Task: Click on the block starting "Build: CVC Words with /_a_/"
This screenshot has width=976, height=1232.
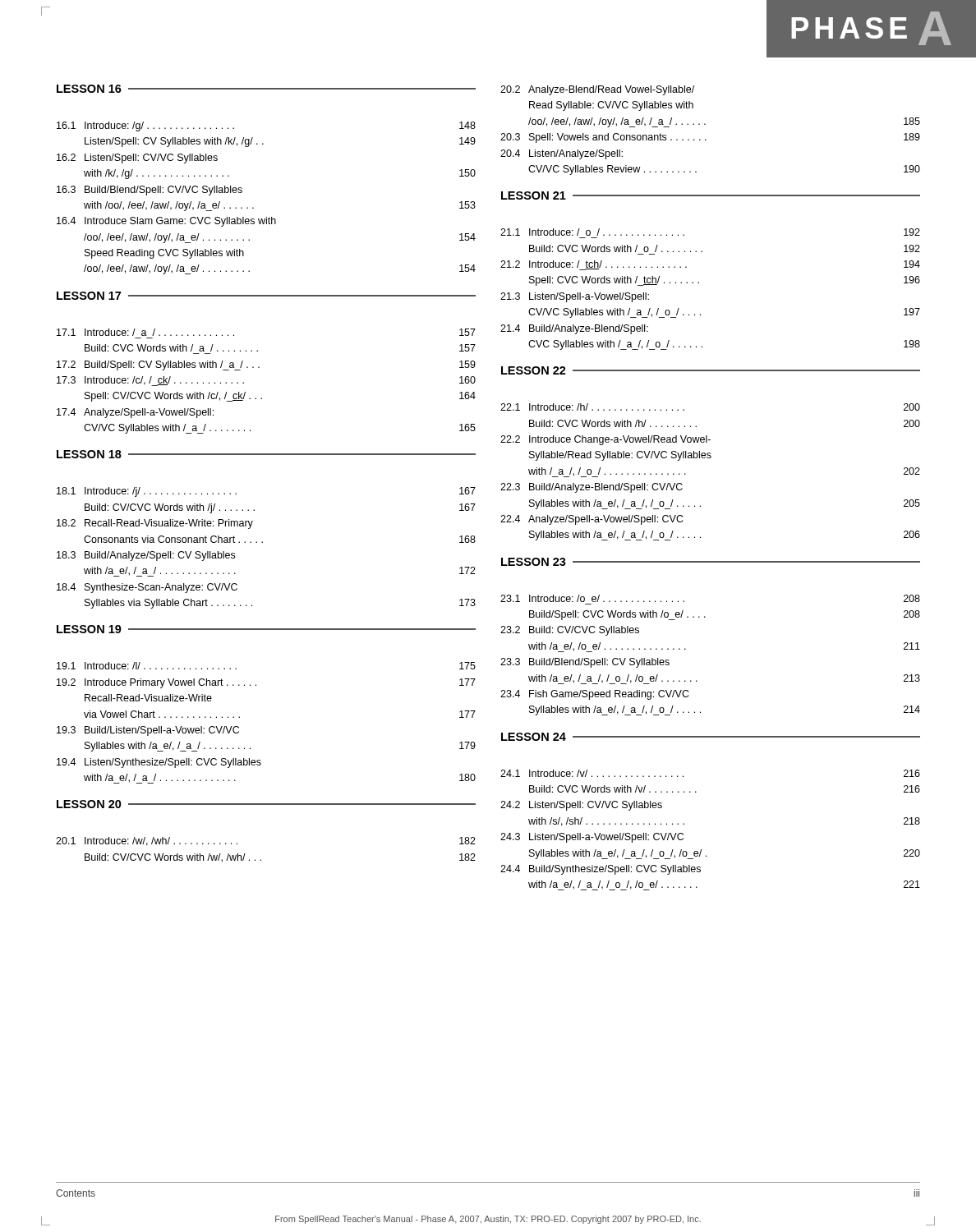Action: (x=143, y=348)
